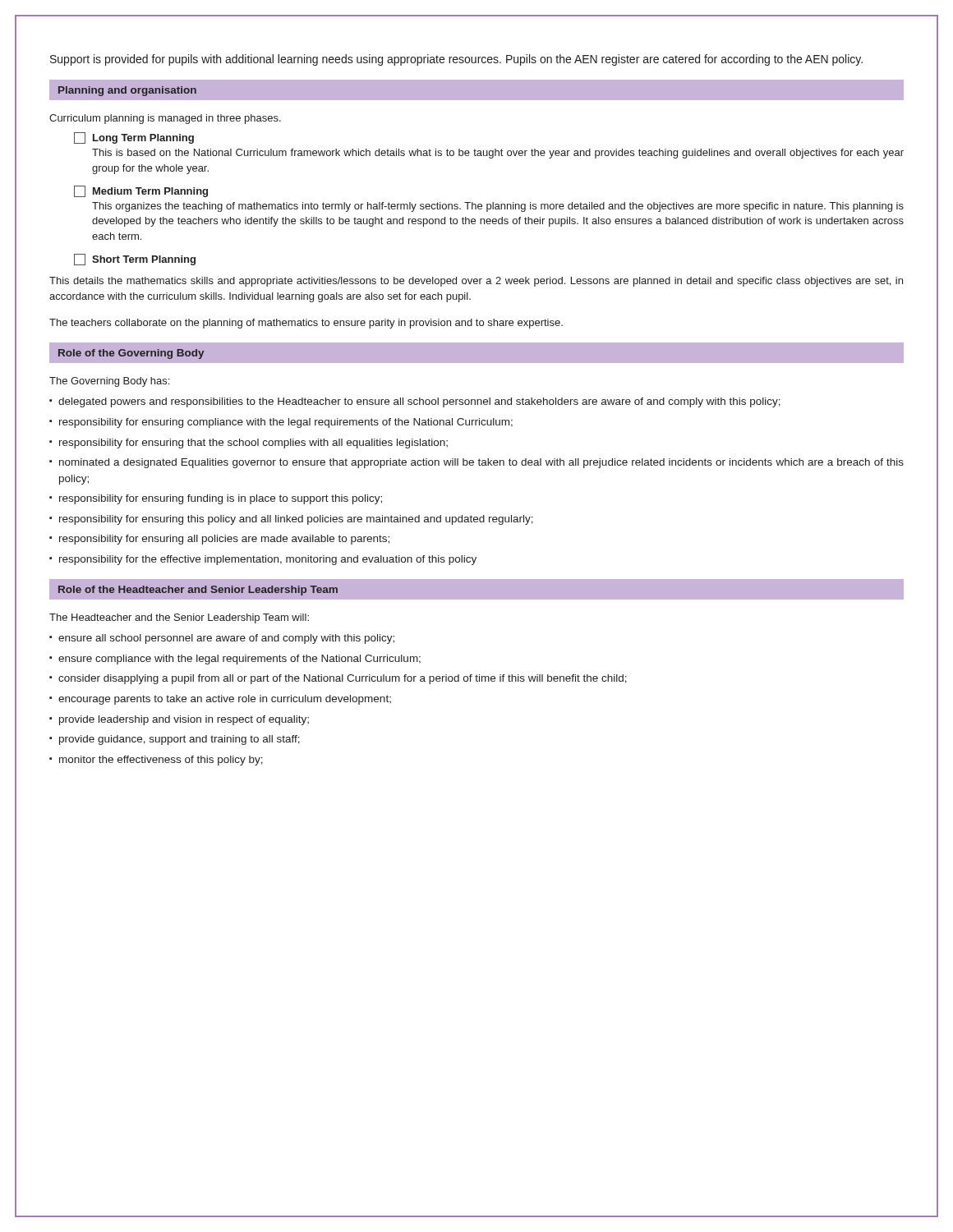Find the text block that says "Curriculum planning is managed"

click(x=165, y=119)
